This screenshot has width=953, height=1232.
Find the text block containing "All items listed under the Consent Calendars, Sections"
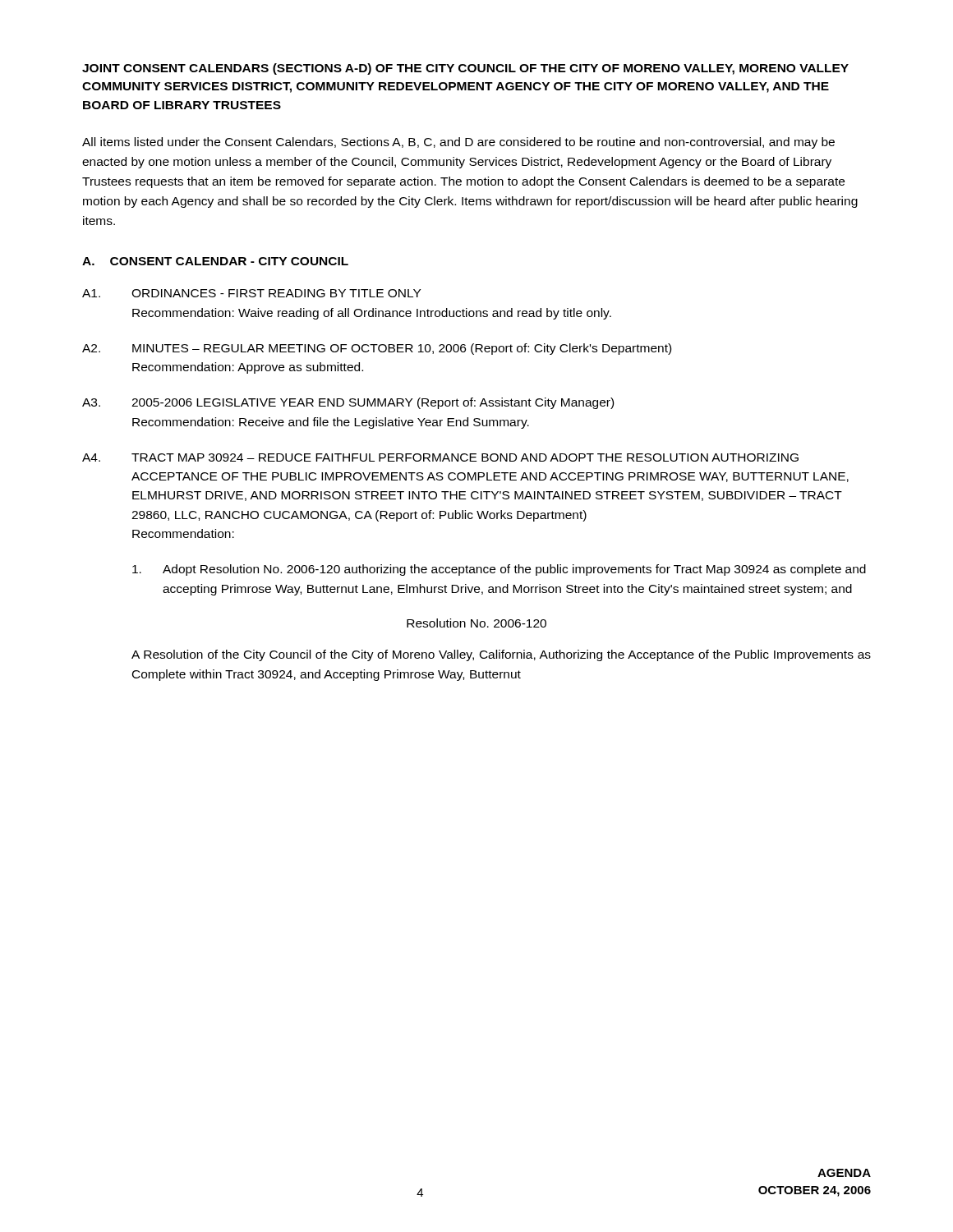[470, 181]
